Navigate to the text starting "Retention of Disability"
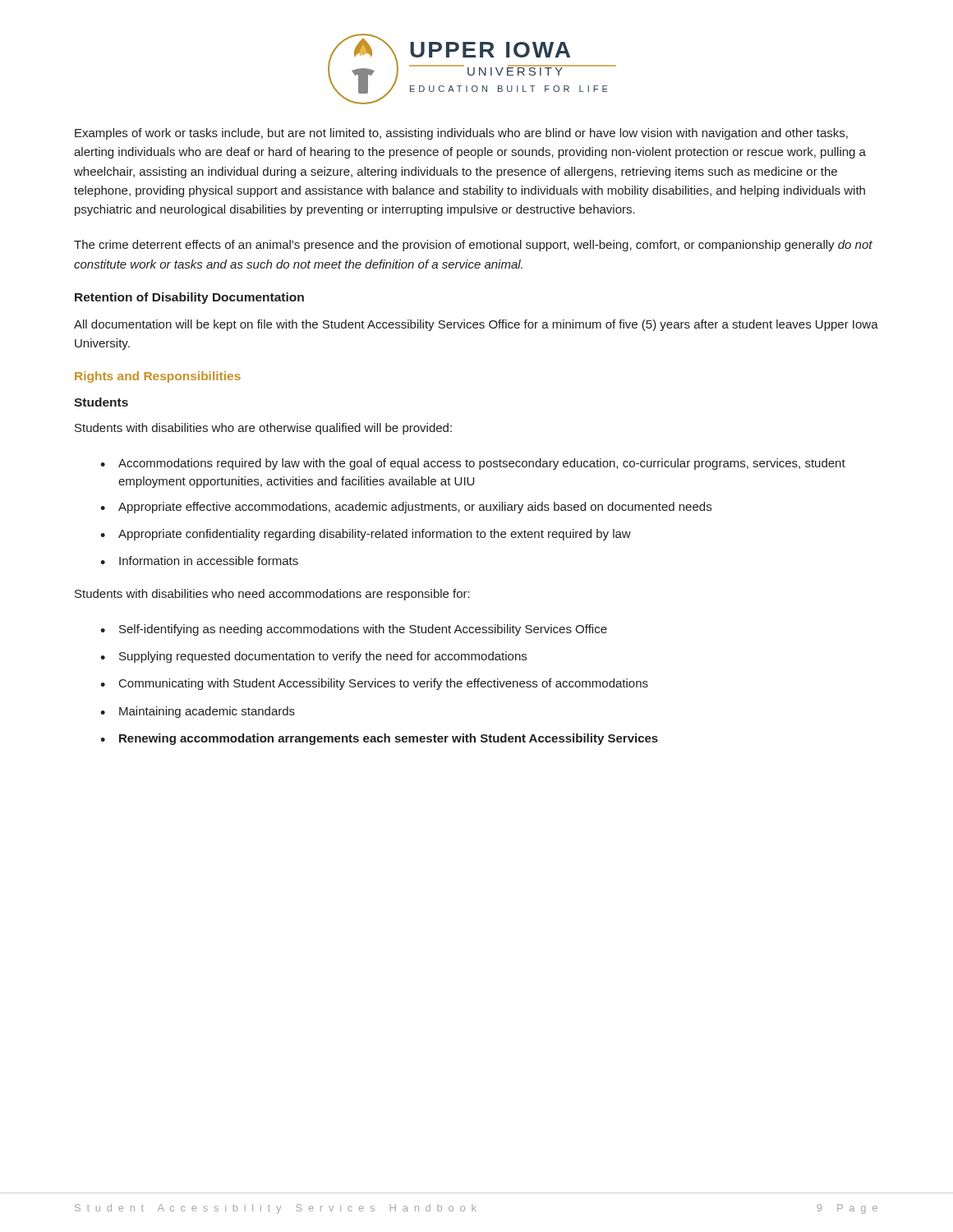Image resolution: width=953 pixels, height=1232 pixels. tap(189, 297)
